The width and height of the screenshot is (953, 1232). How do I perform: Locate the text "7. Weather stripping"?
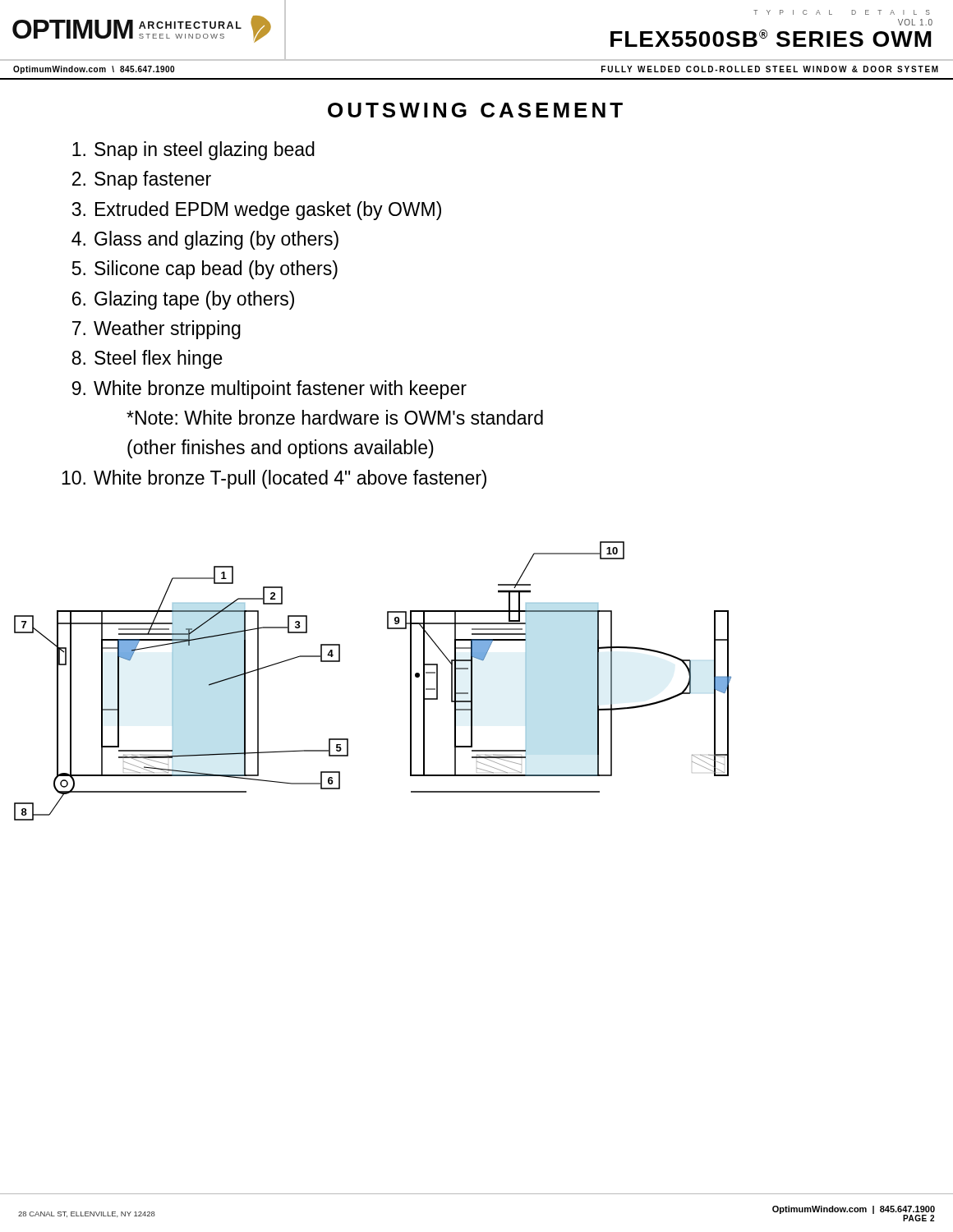point(157,330)
